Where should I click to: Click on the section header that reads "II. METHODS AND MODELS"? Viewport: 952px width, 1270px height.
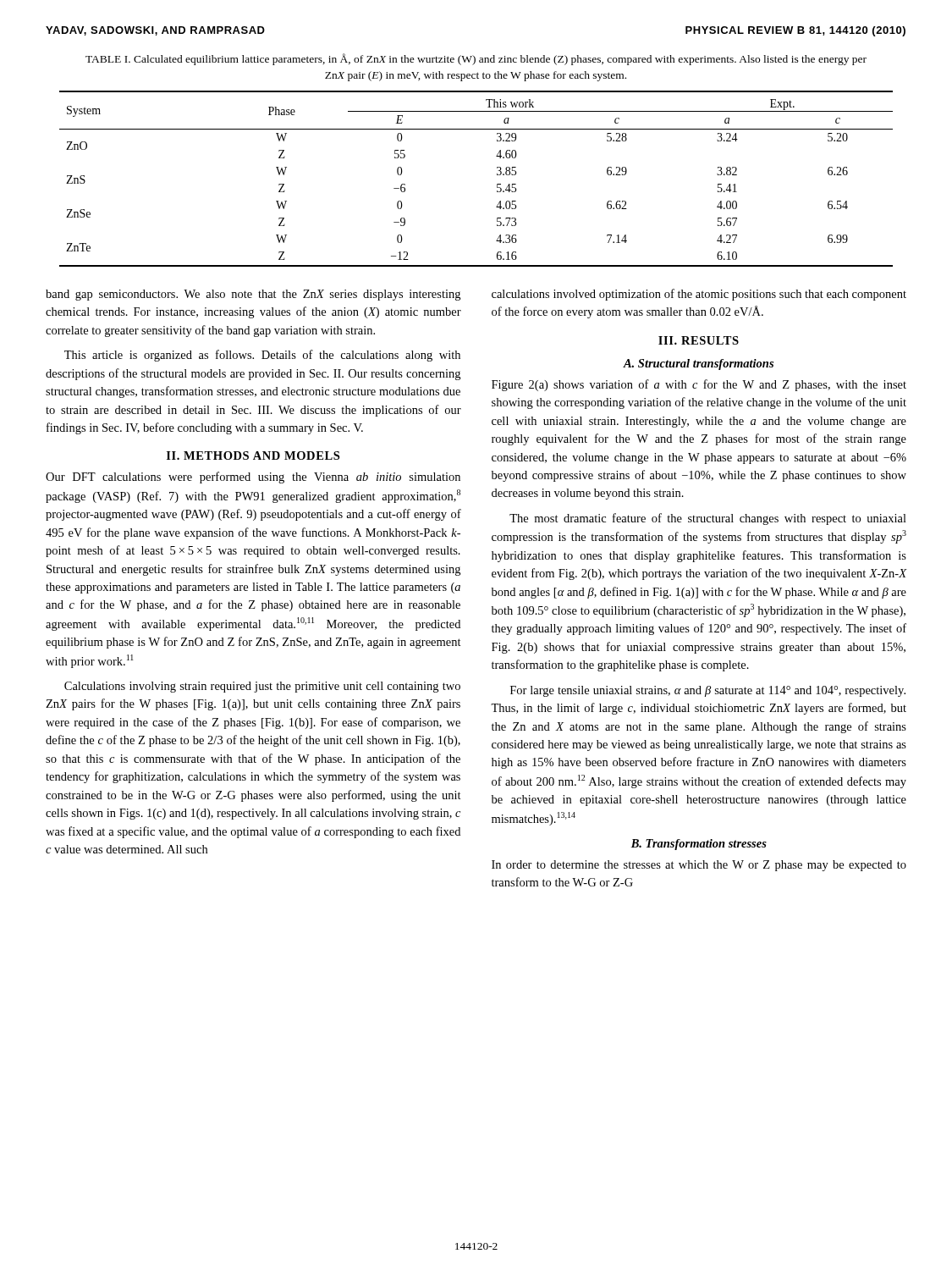pyautogui.click(x=253, y=456)
